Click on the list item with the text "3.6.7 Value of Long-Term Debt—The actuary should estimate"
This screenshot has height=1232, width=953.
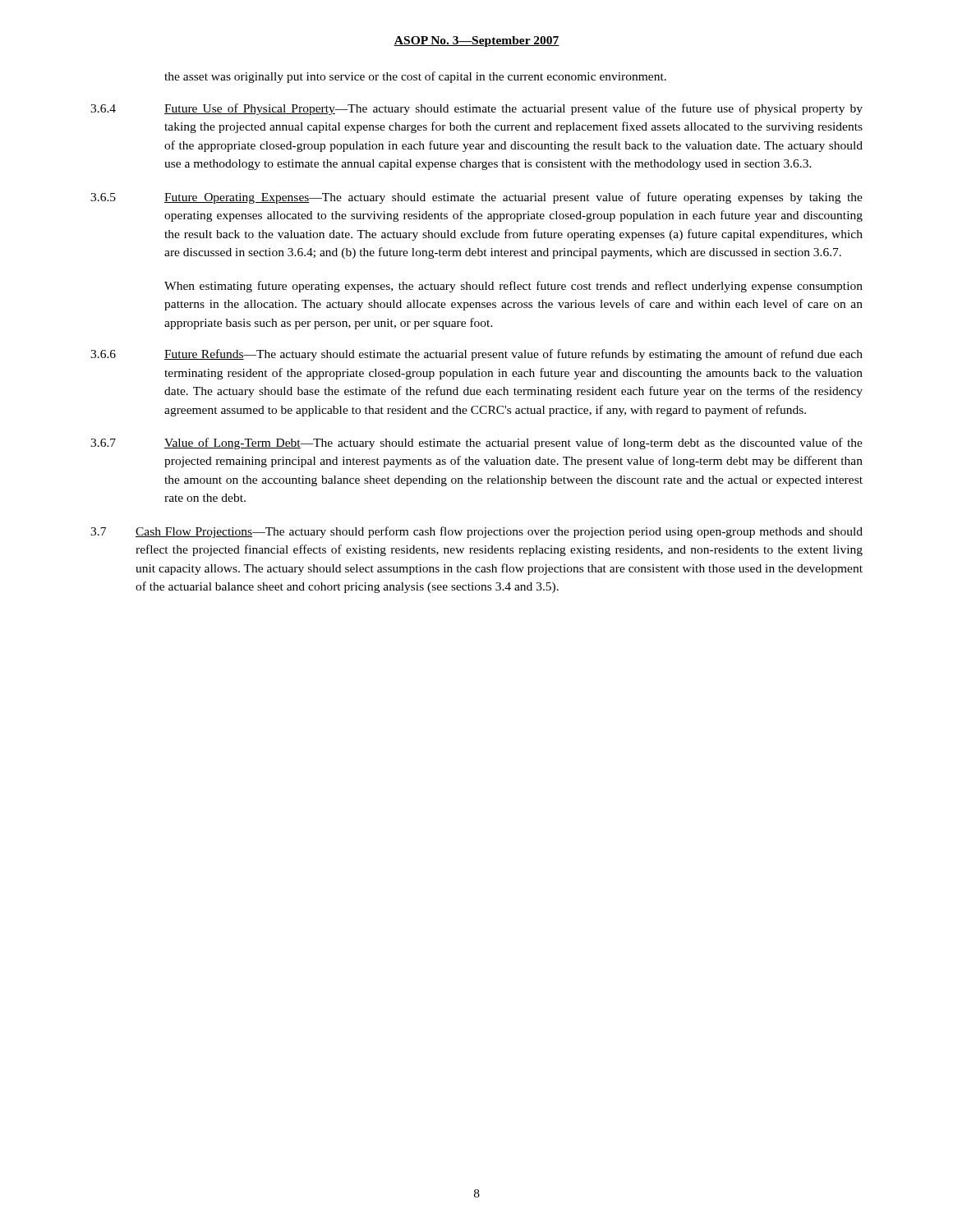(476, 471)
